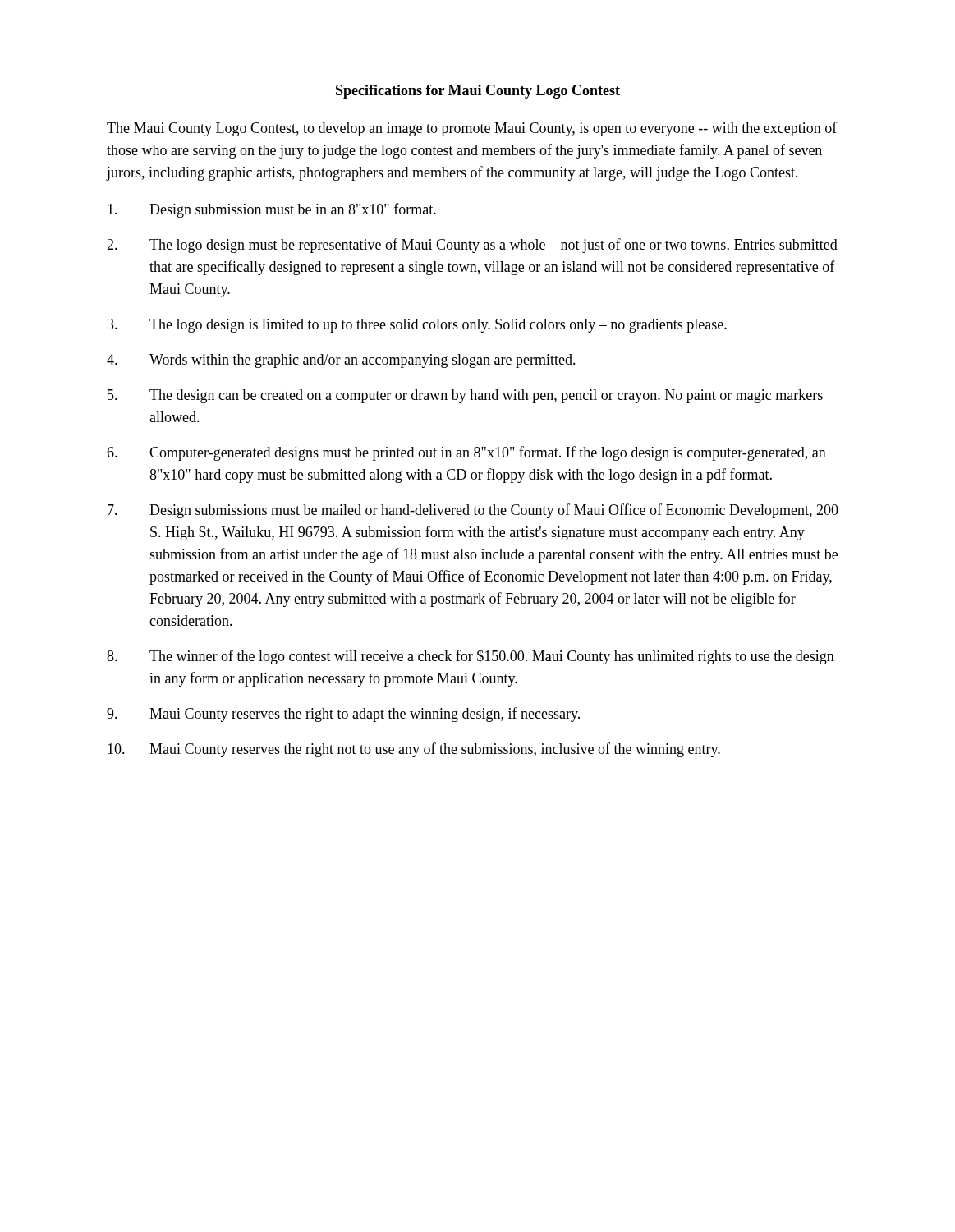Locate the text starting "7. Design submissions must be mailed or hand-delivered"

click(x=478, y=566)
